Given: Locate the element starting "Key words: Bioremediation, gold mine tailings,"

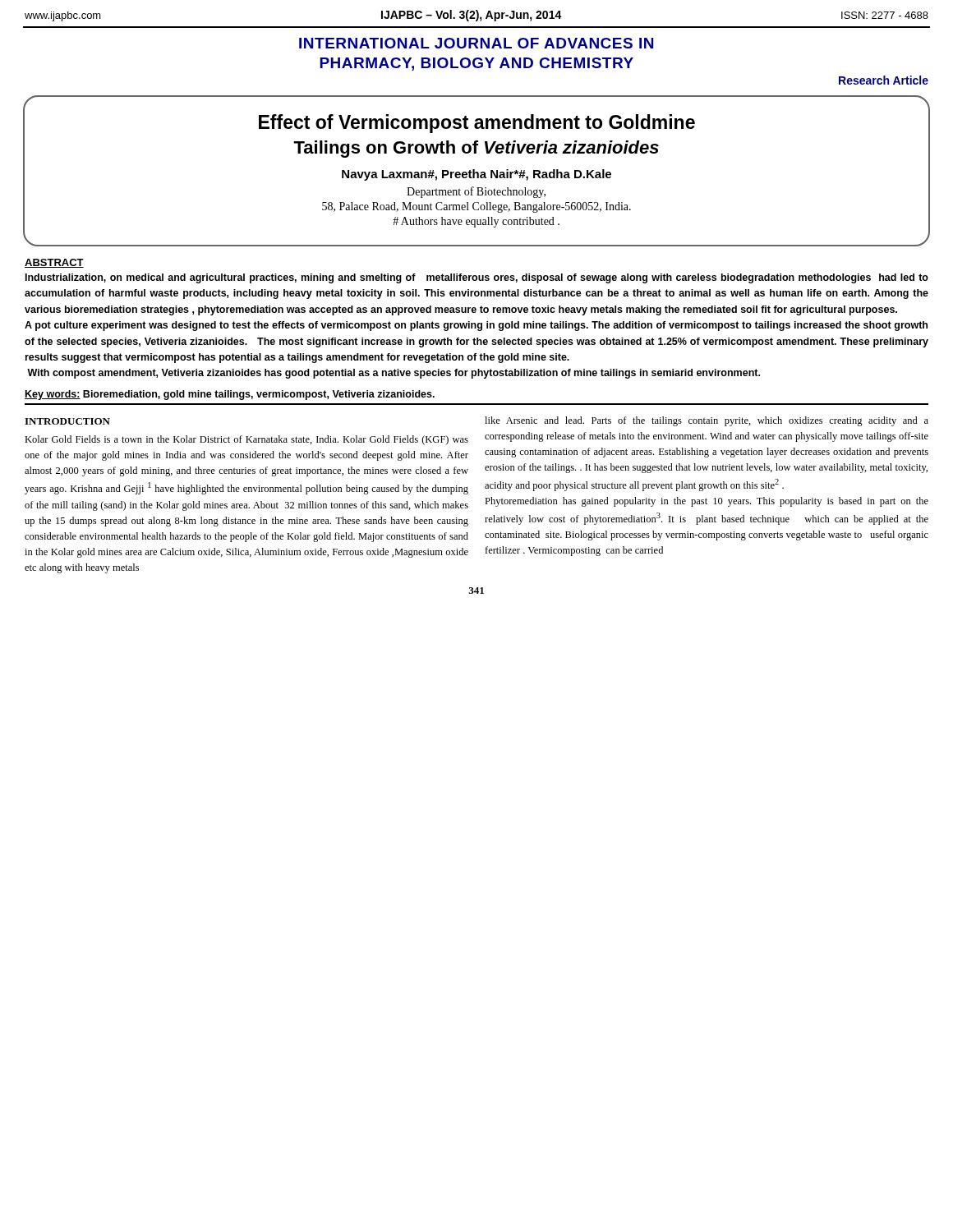Looking at the screenshot, I should (230, 394).
